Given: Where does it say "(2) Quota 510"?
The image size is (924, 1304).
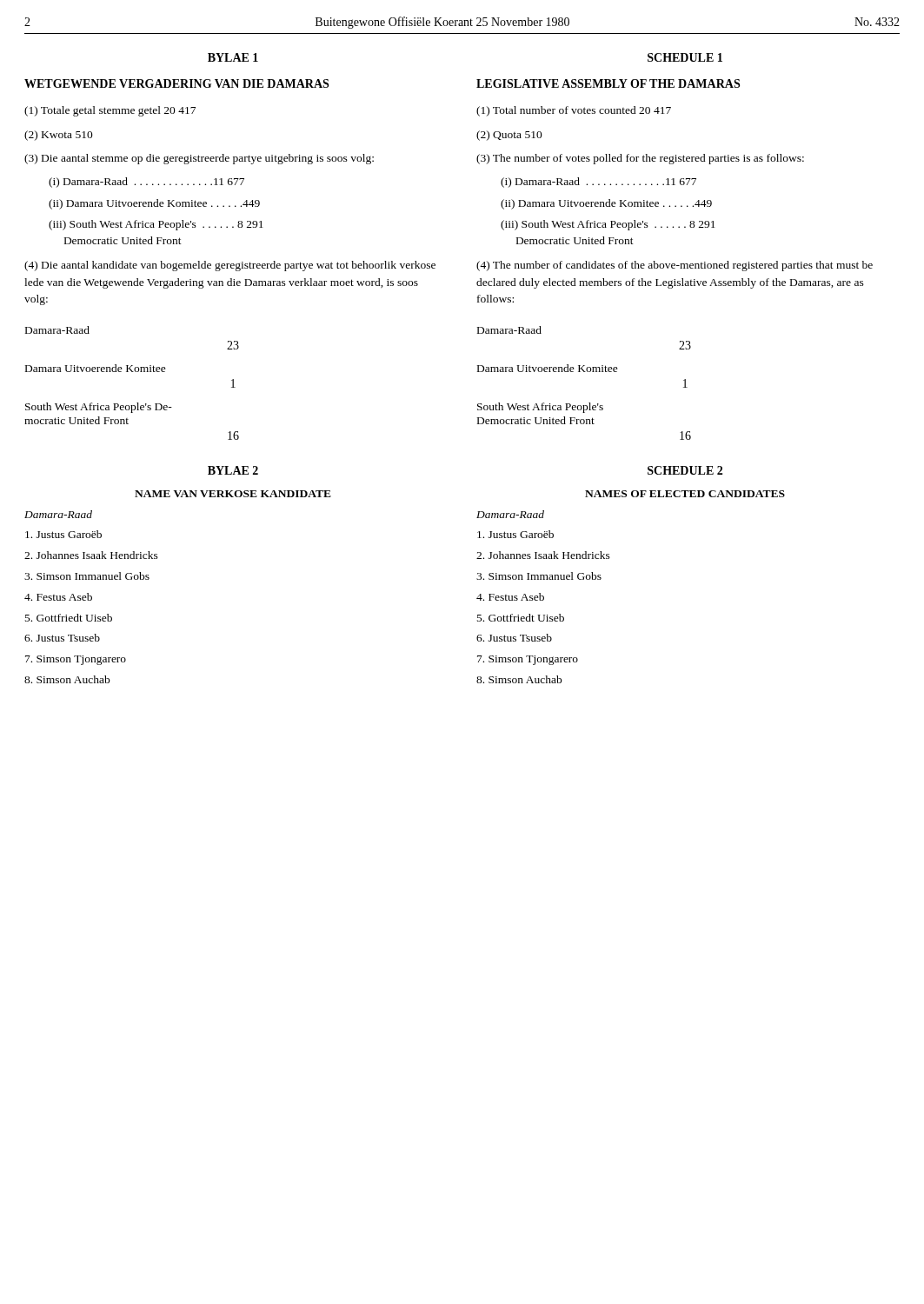Looking at the screenshot, I should pyautogui.click(x=509, y=134).
